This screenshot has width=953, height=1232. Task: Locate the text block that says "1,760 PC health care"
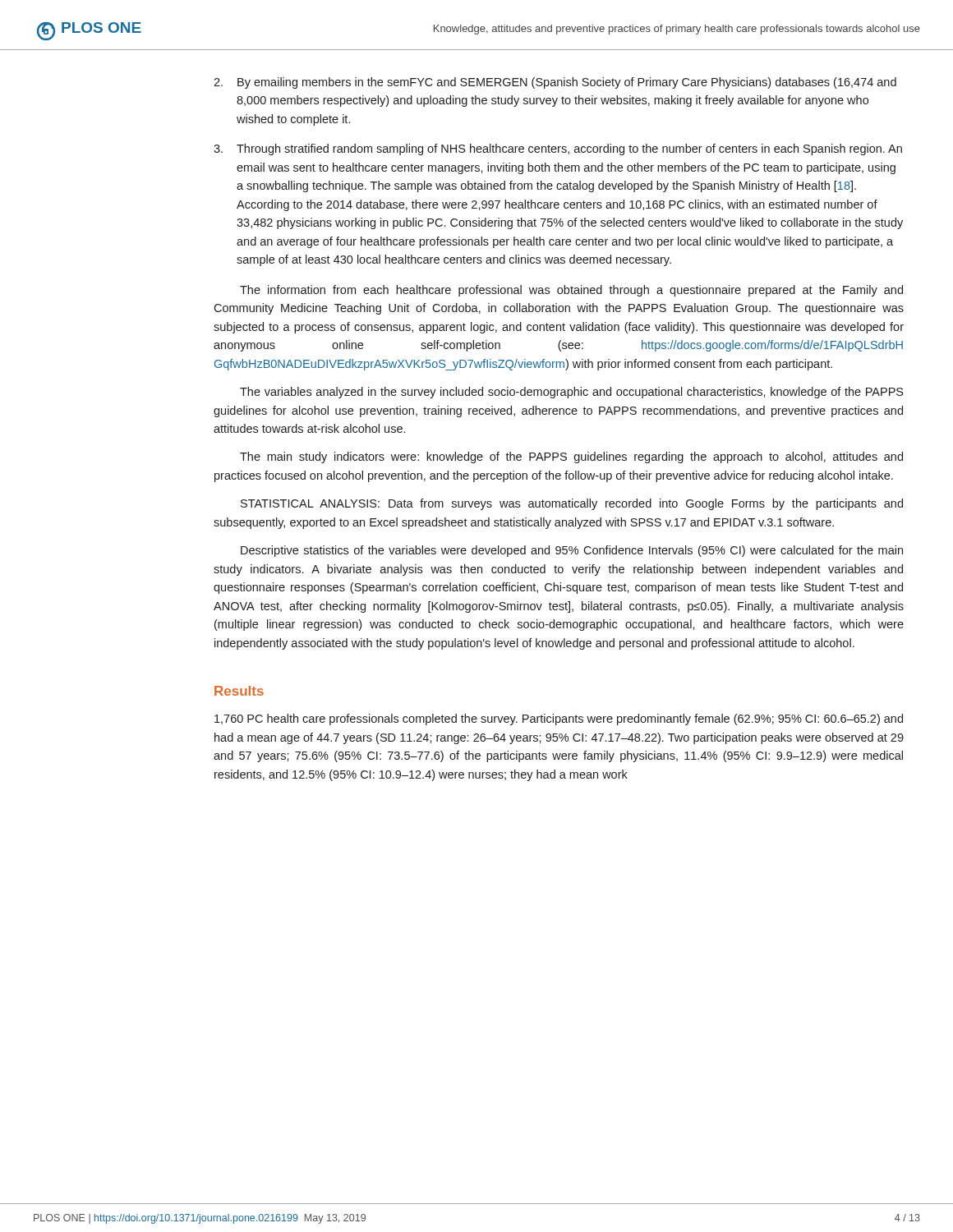pyautogui.click(x=559, y=746)
